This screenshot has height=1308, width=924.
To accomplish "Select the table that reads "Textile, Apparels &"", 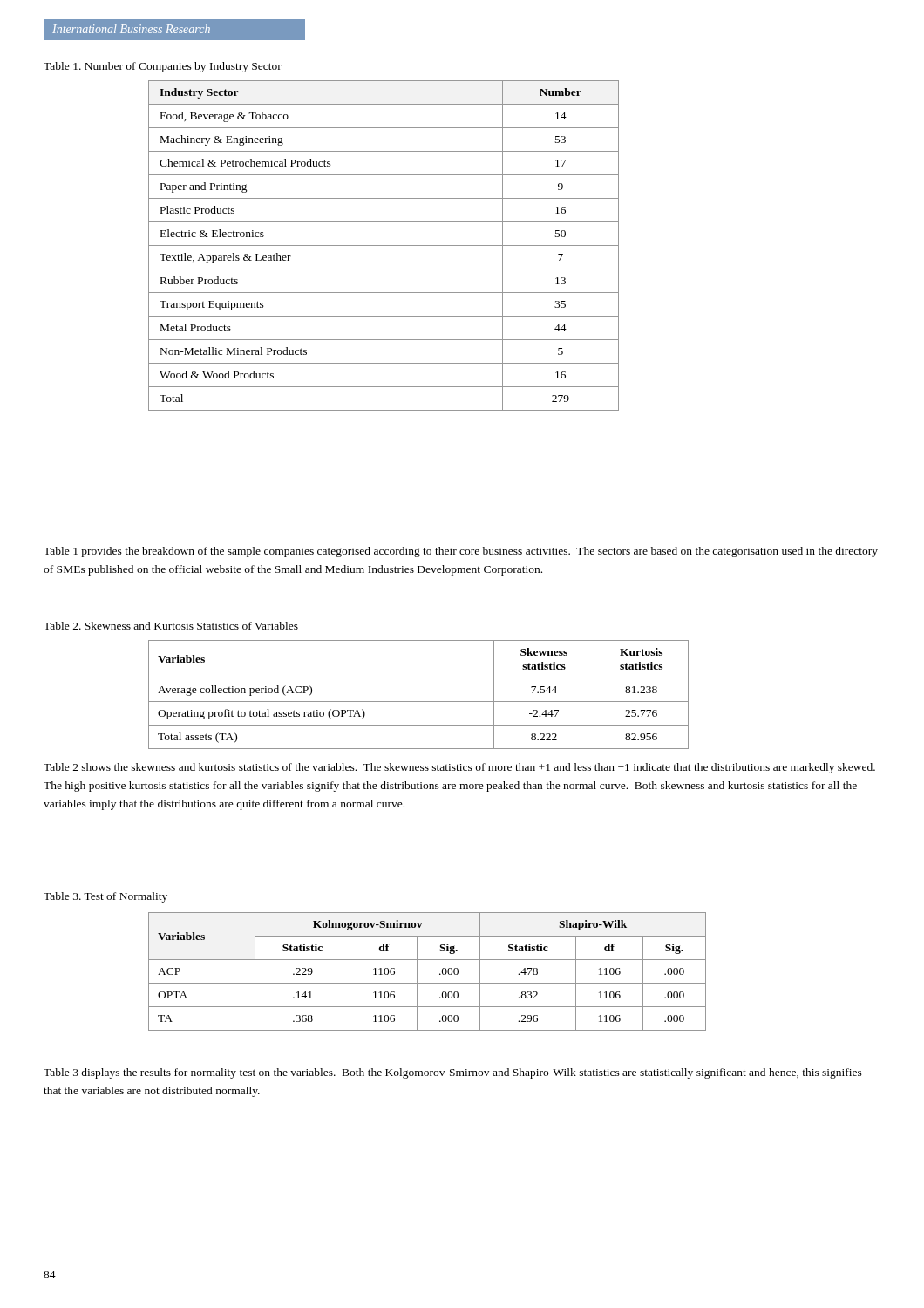I will click(384, 245).
